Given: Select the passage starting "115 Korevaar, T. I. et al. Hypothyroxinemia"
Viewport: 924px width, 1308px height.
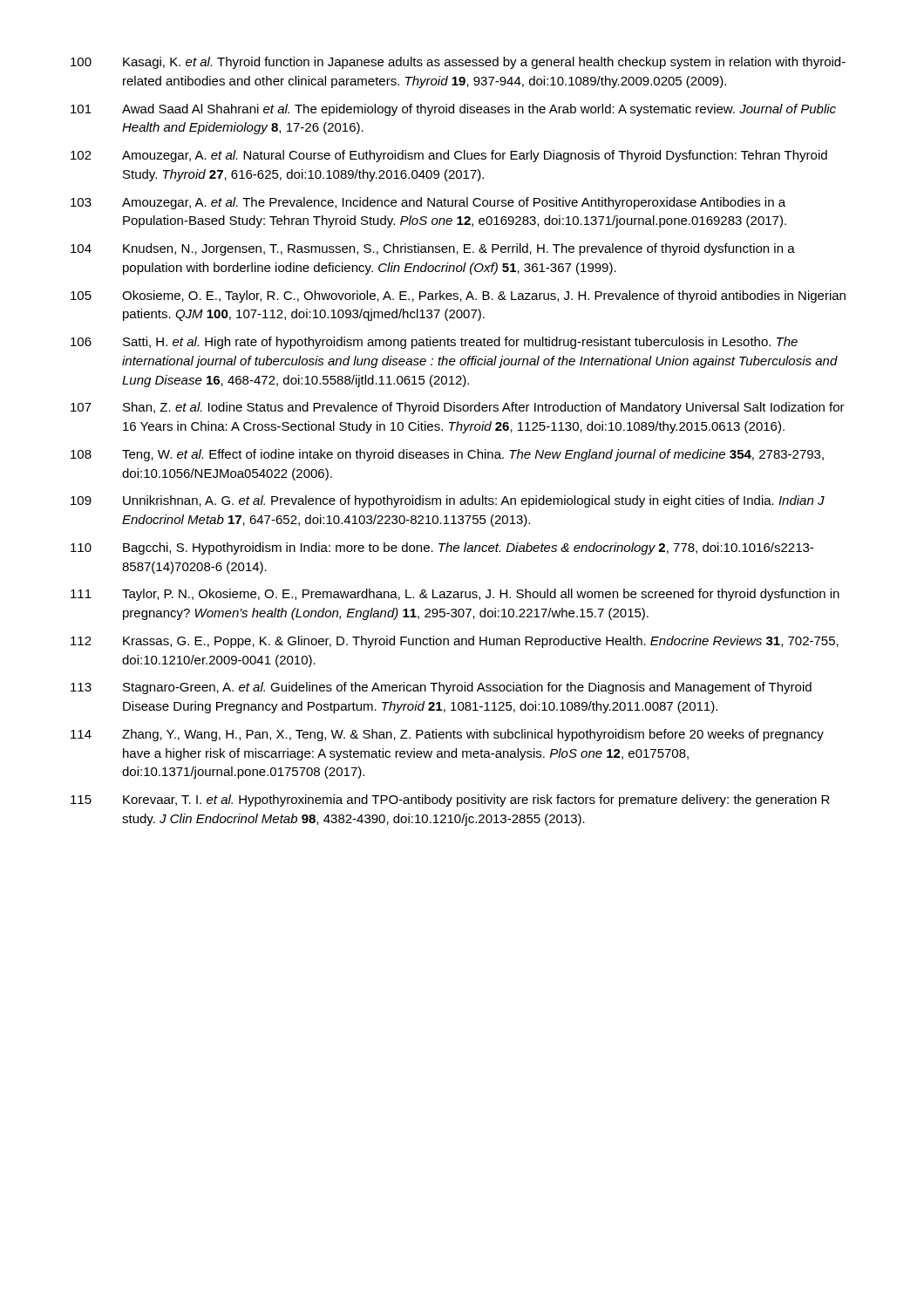Looking at the screenshot, I should coord(462,809).
